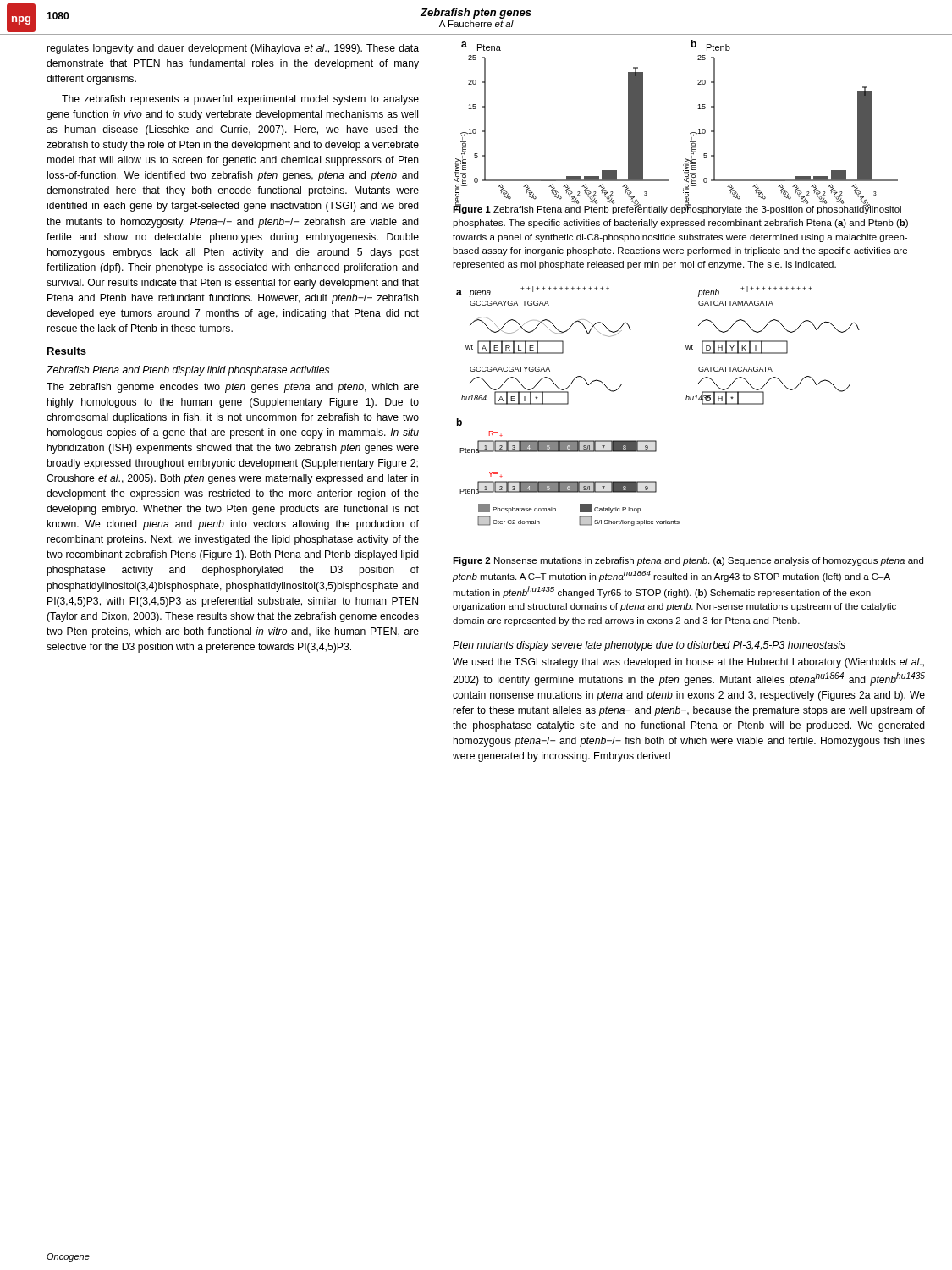Click on the element starting "We used the TSGI"
Viewport: 952px width, 1270px height.
click(x=689, y=709)
